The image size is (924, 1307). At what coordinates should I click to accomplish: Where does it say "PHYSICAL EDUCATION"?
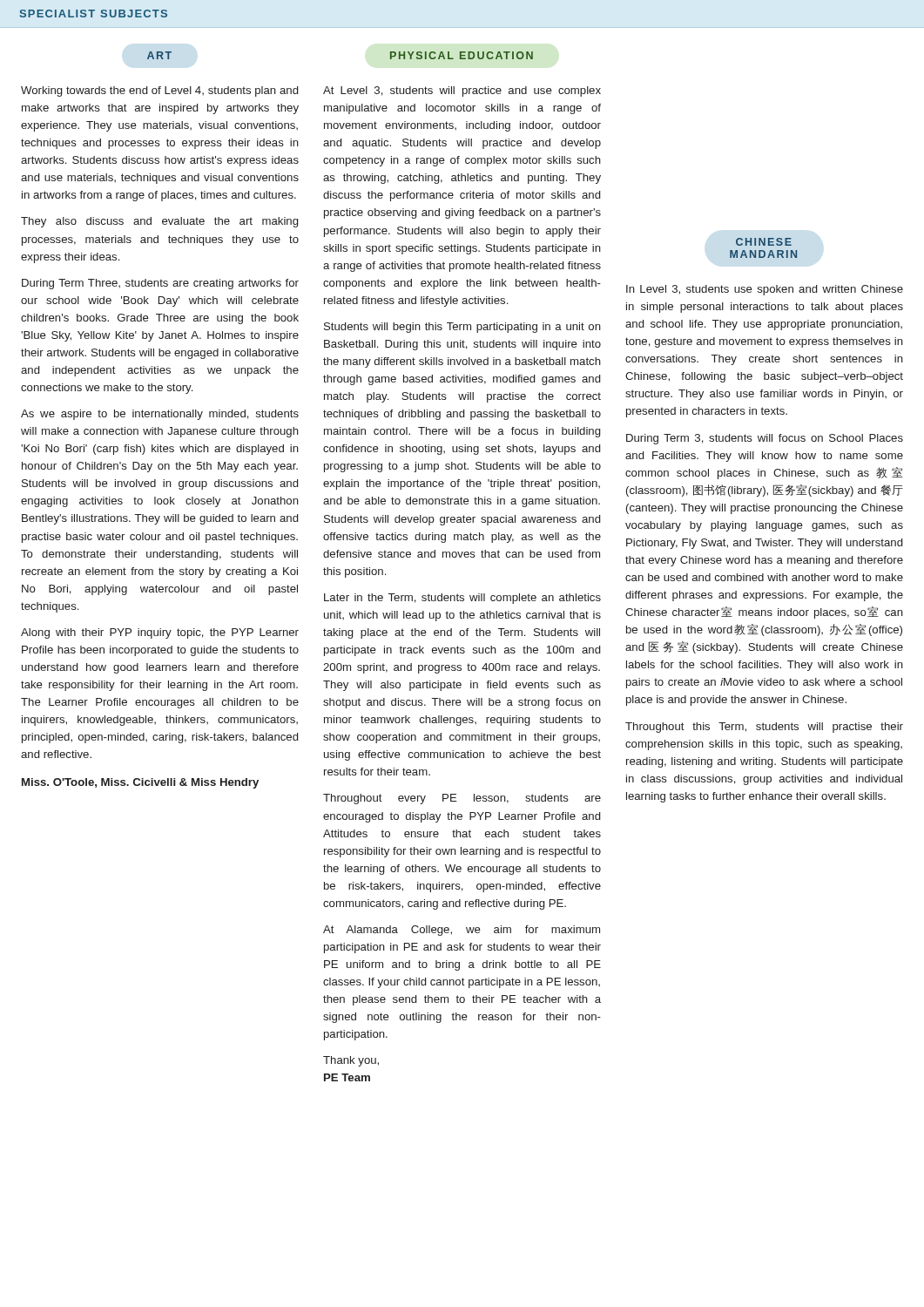pyautogui.click(x=462, y=56)
